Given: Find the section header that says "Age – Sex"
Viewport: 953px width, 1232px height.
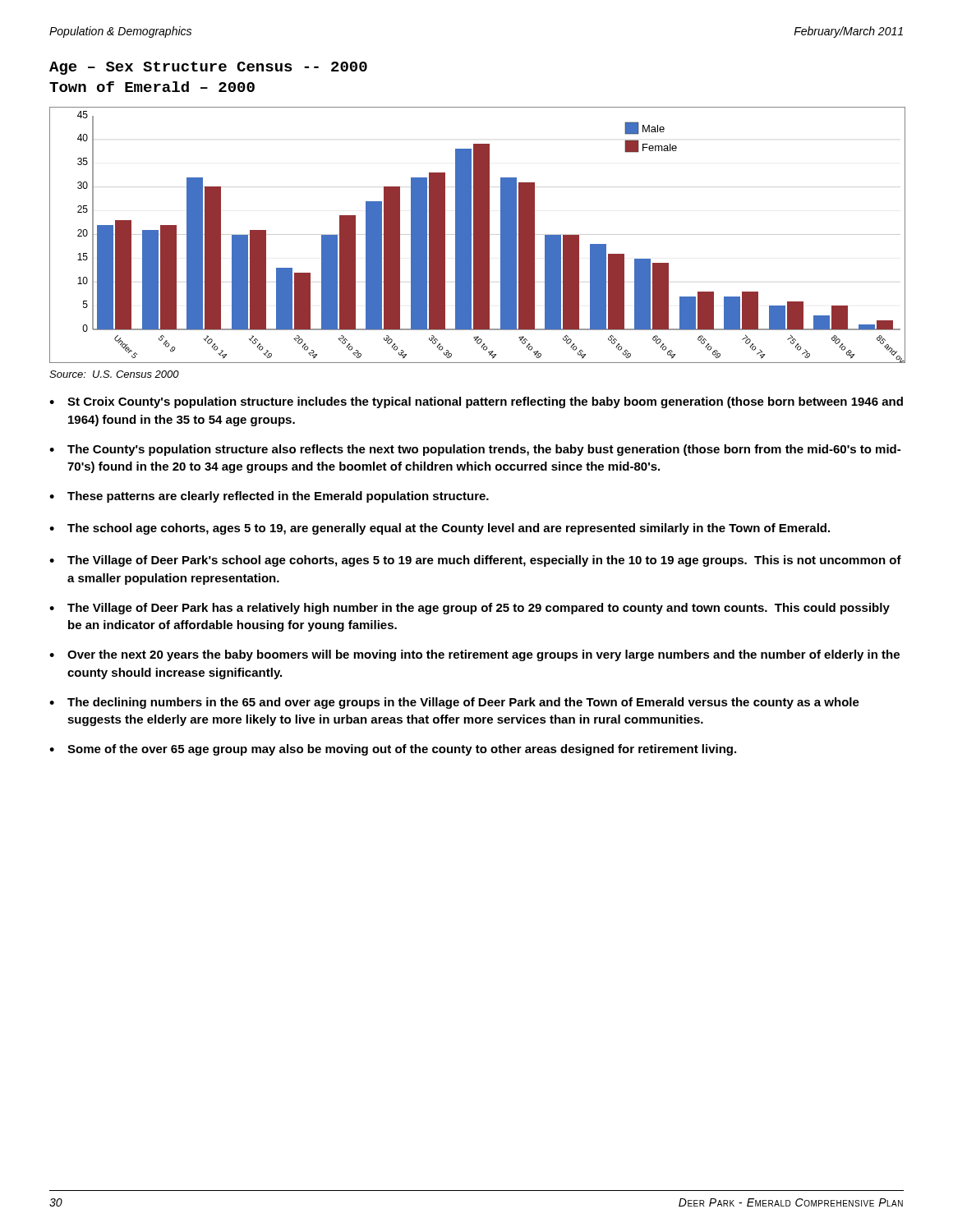Looking at the screenshot, I should coord(209,78).
